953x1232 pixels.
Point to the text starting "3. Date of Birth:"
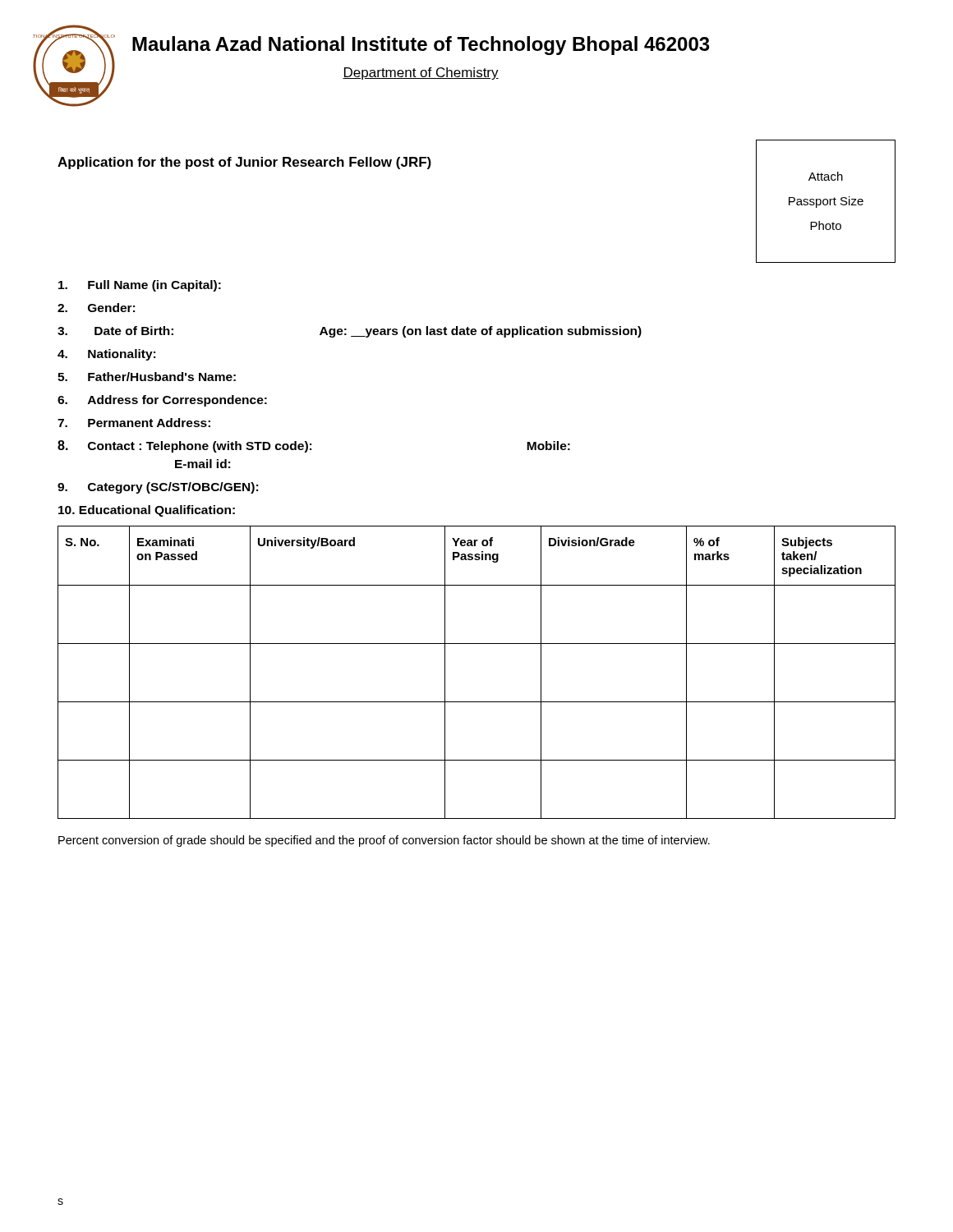[350, 331]
